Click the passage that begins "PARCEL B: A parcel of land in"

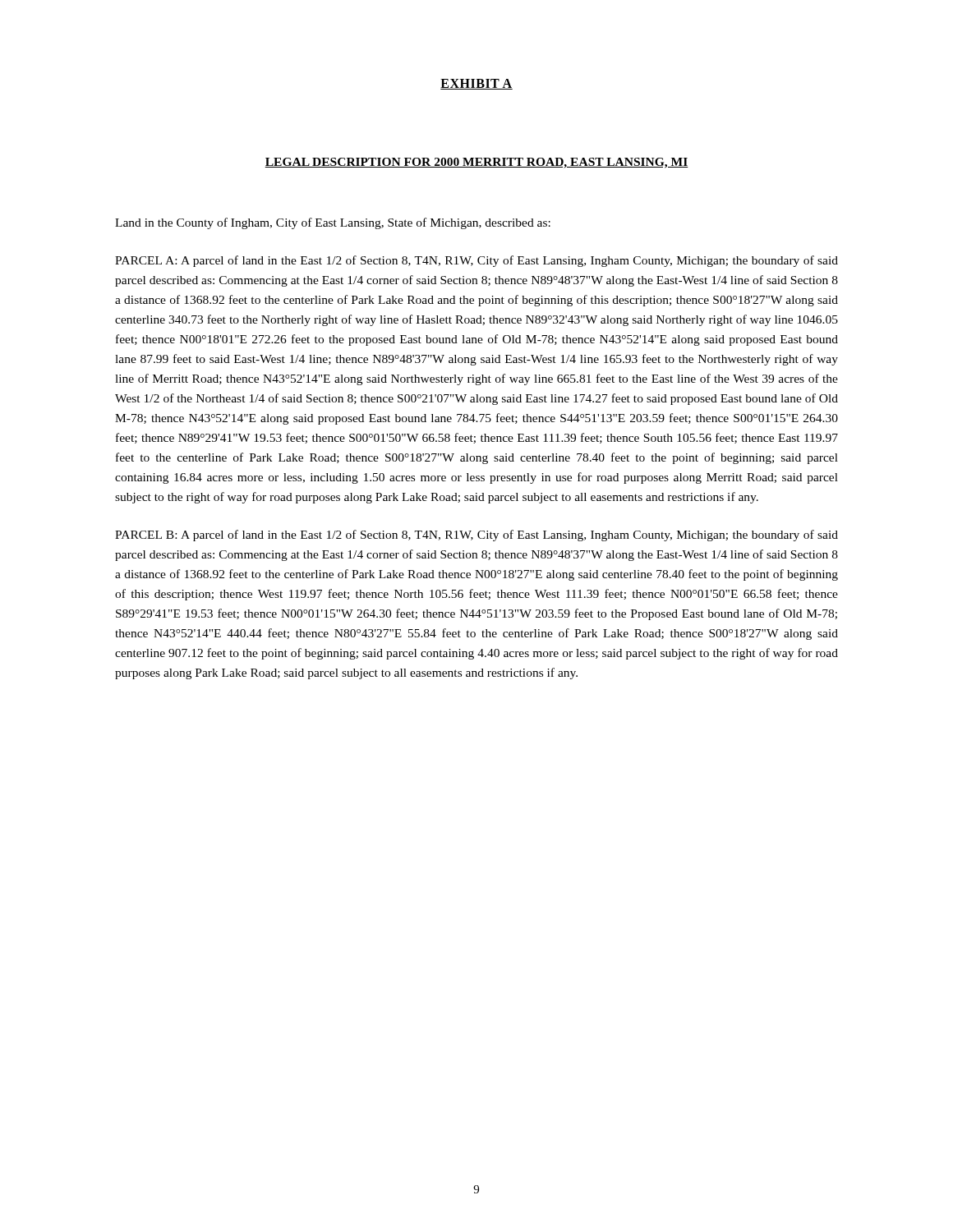tap(476, 603)
